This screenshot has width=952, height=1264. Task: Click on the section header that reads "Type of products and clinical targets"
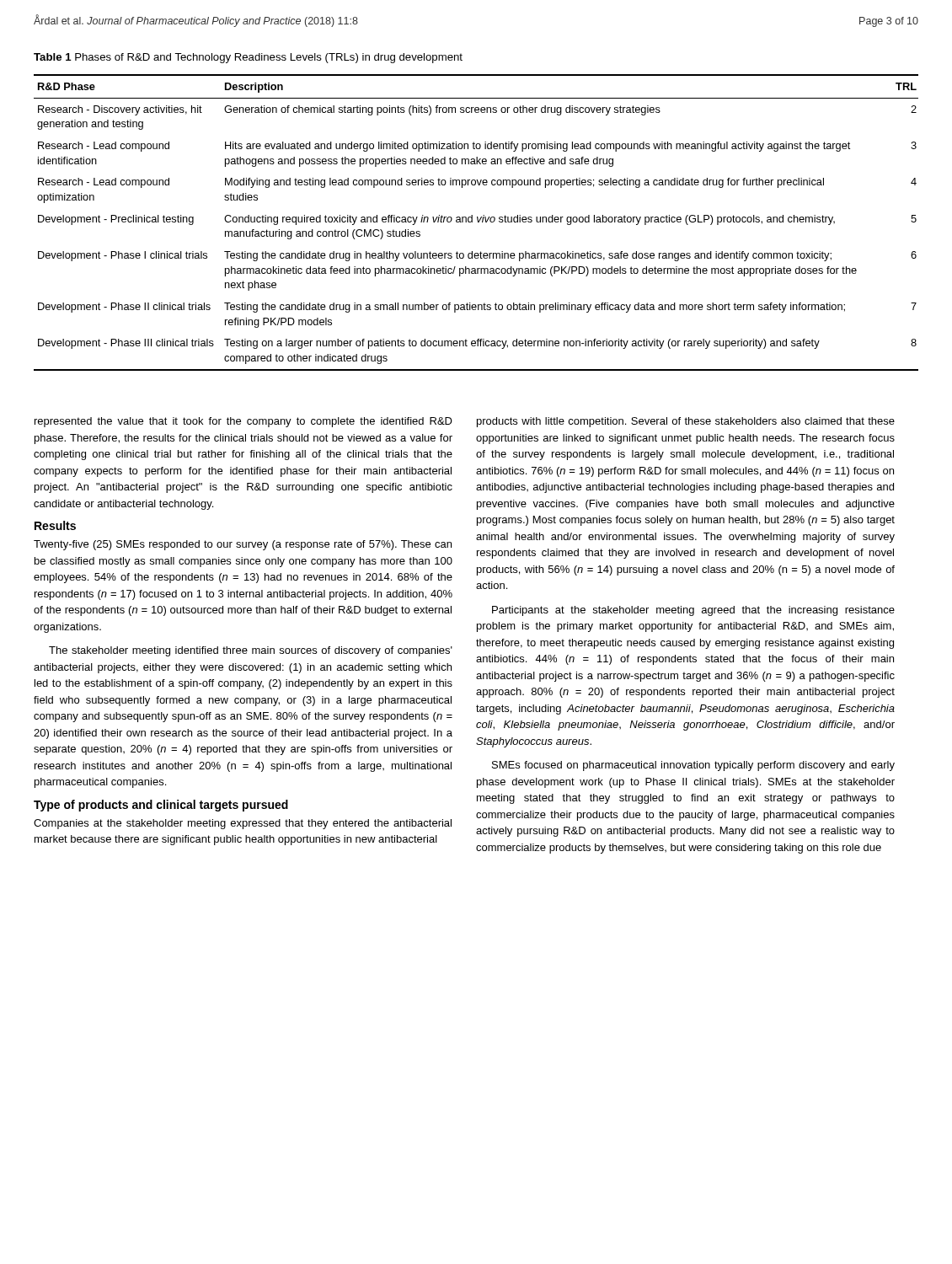[161, 804]
